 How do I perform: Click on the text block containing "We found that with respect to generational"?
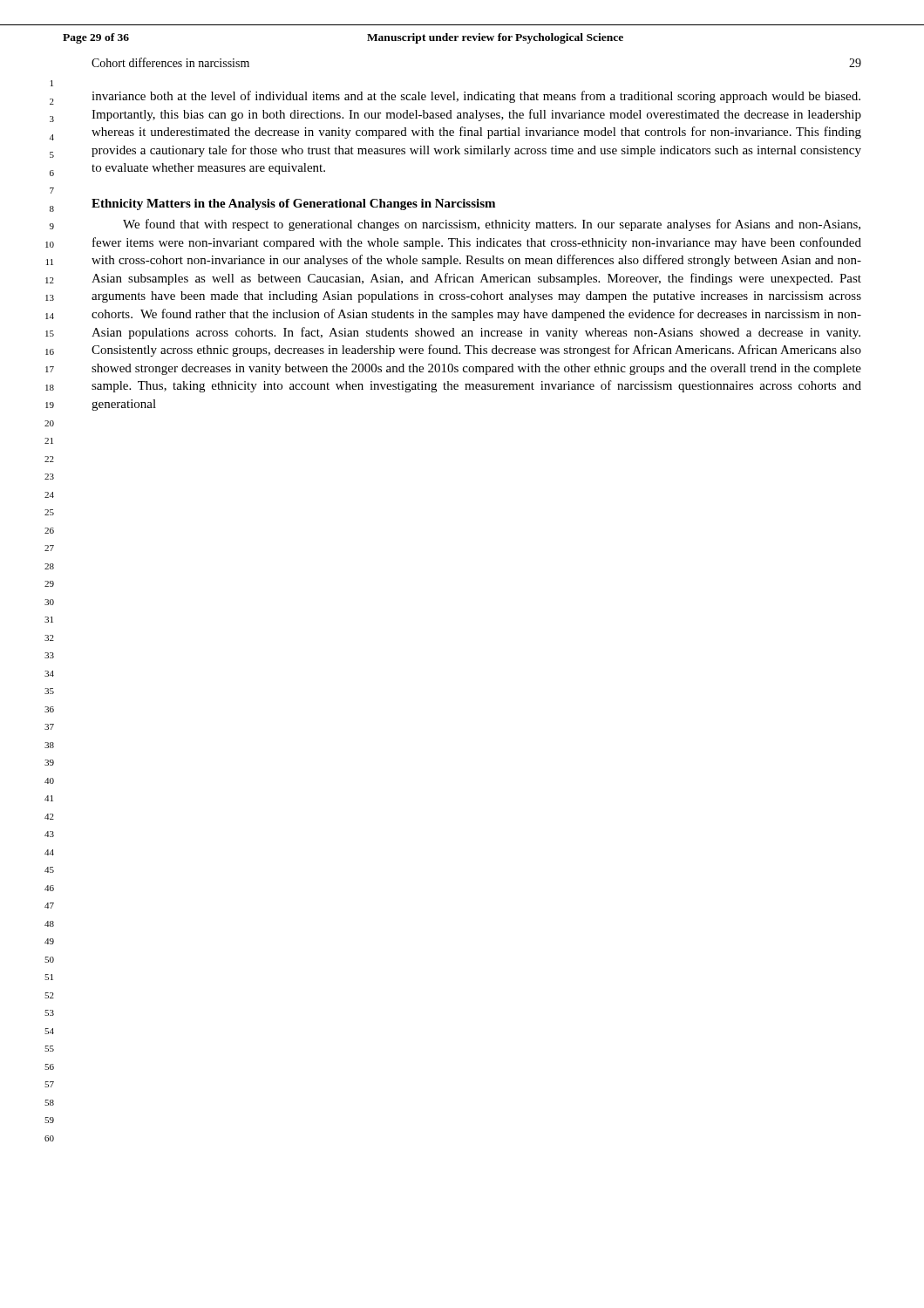pos(476,314)
